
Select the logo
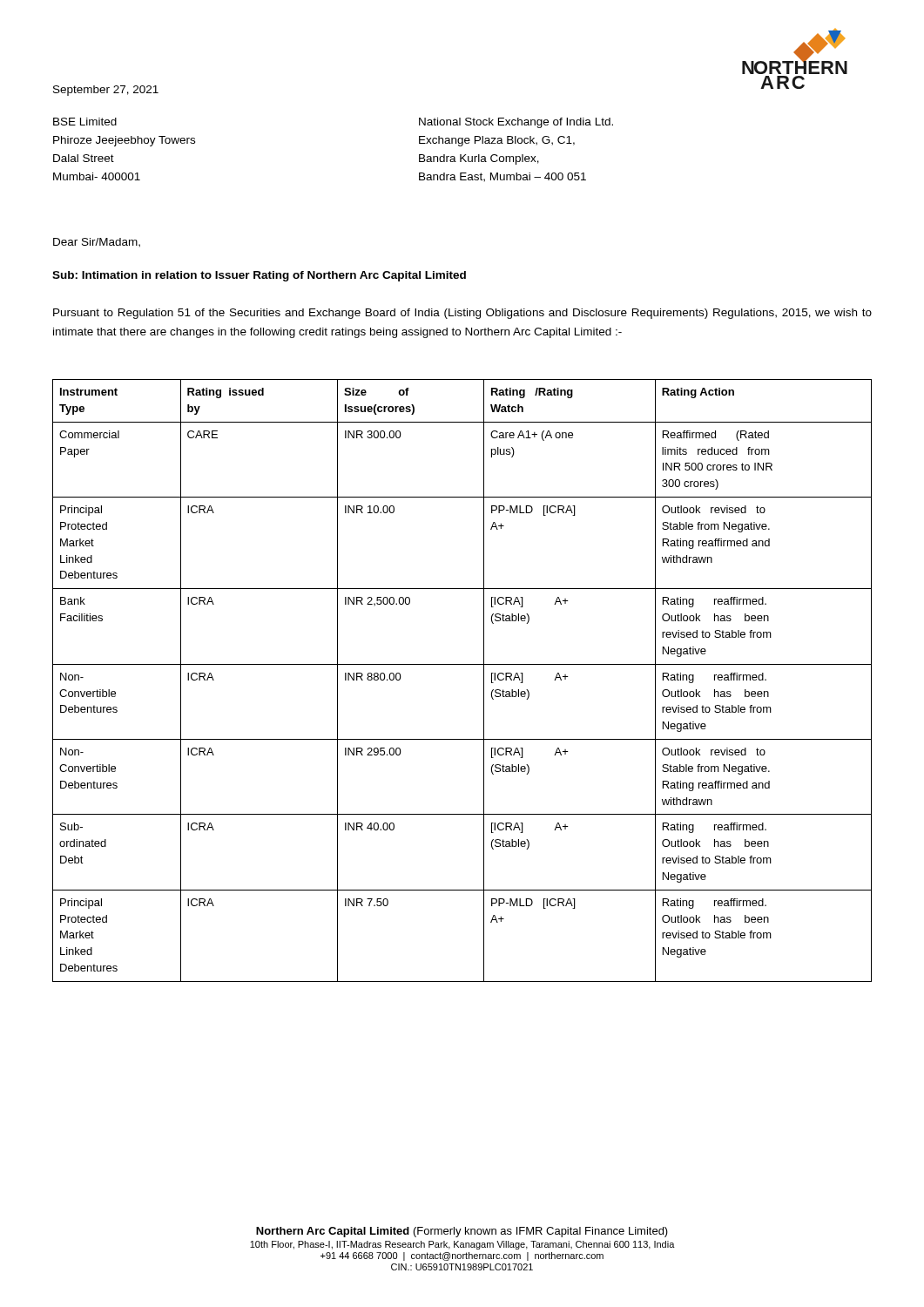811,59
